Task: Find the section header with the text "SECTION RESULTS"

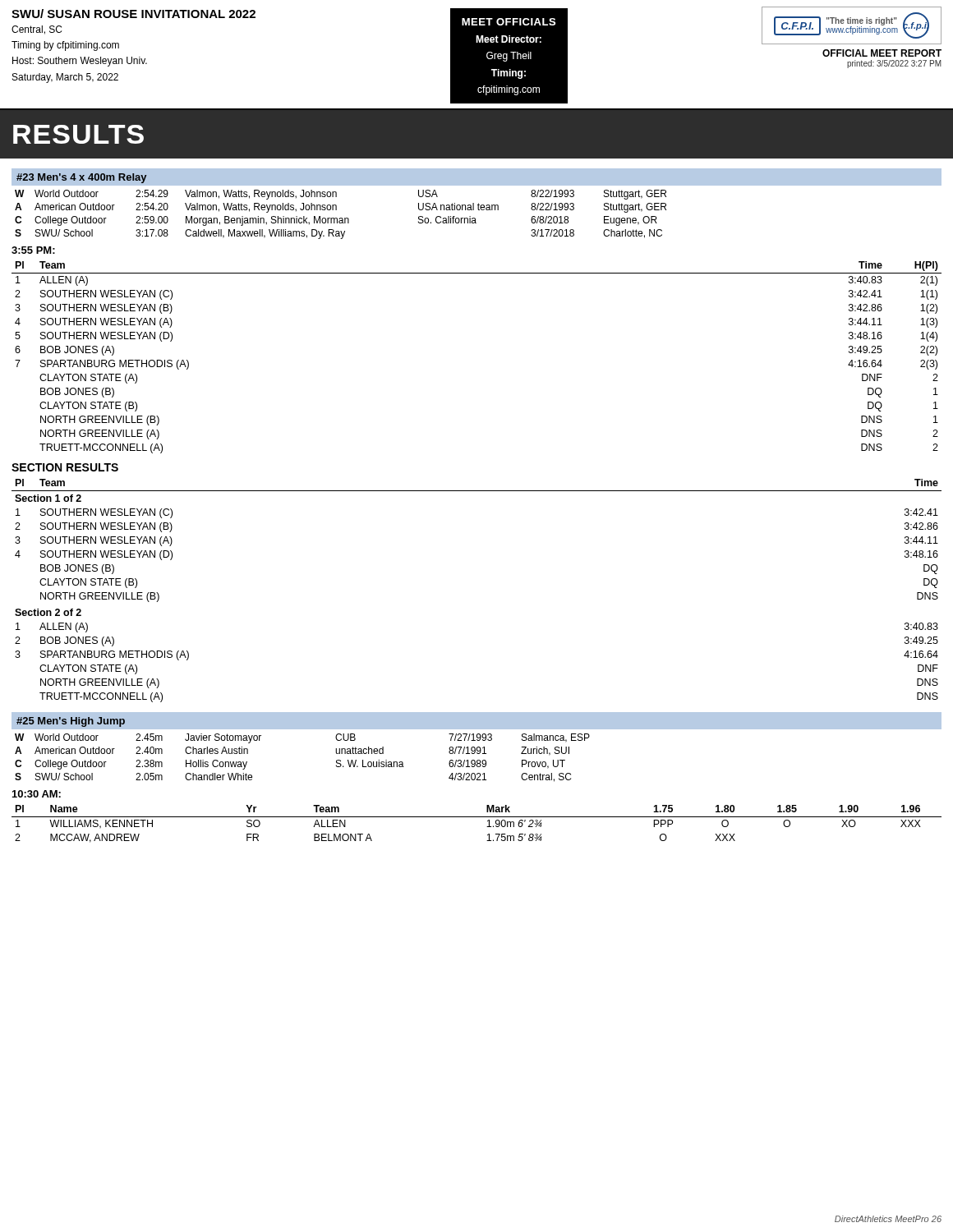Action: (x=65, y=467)
